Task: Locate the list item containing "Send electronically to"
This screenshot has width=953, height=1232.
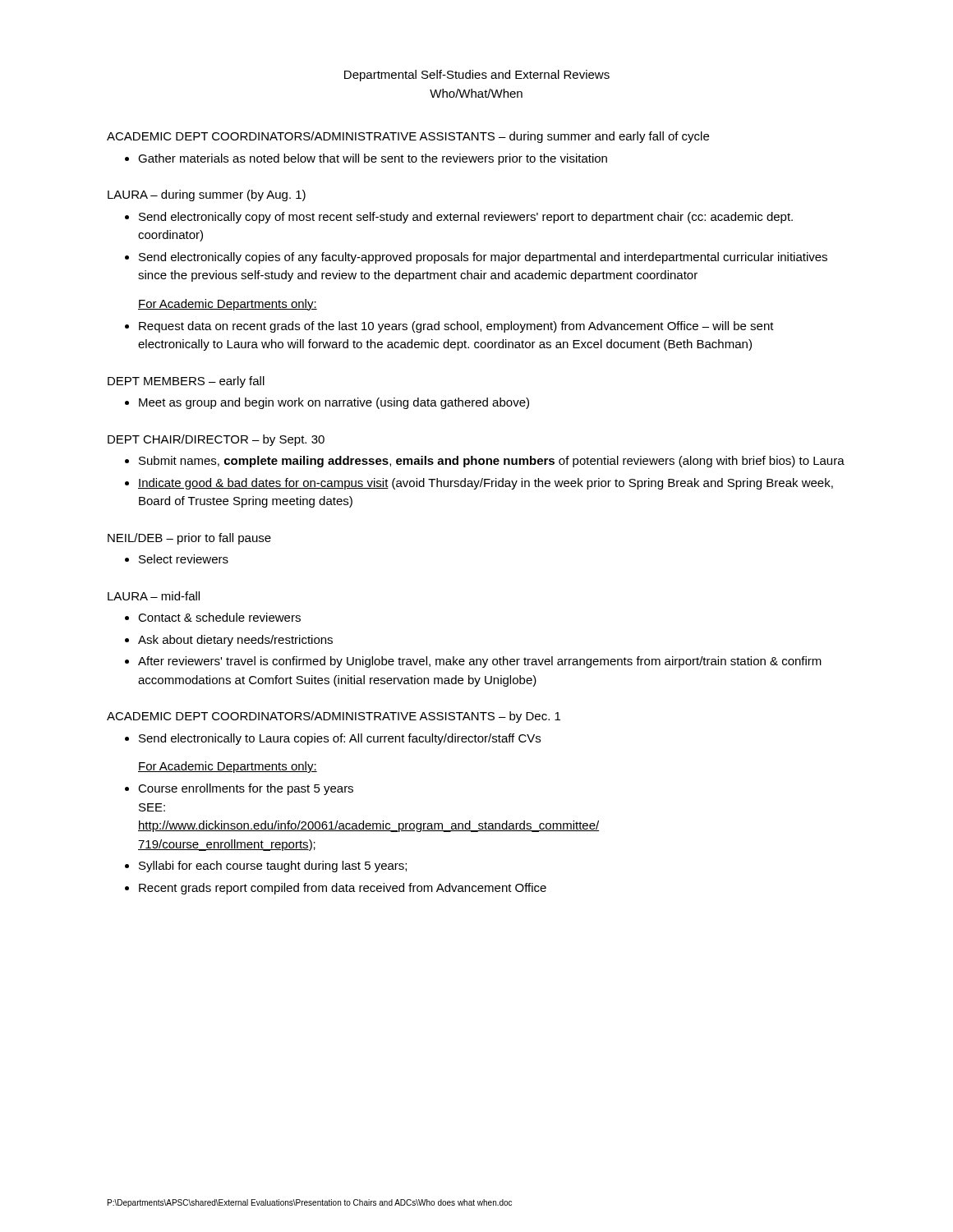Action: coord(492,738)
